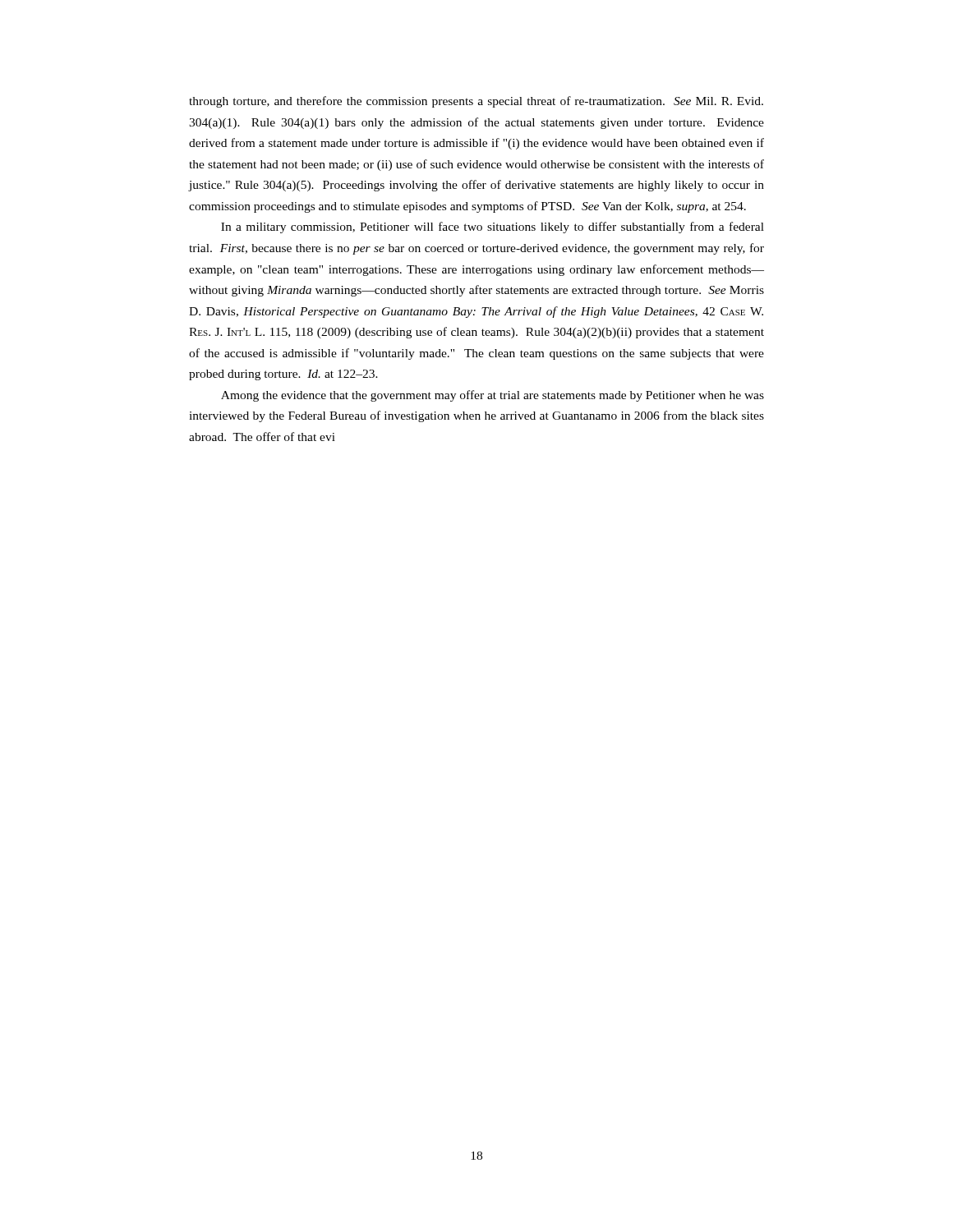Viewport: 953px width, 1232px height.
Task: Locate the text block that reads "through torture, and therefore the commission pre­sents"
Action: pyautogui.click(x=476, y=153)
